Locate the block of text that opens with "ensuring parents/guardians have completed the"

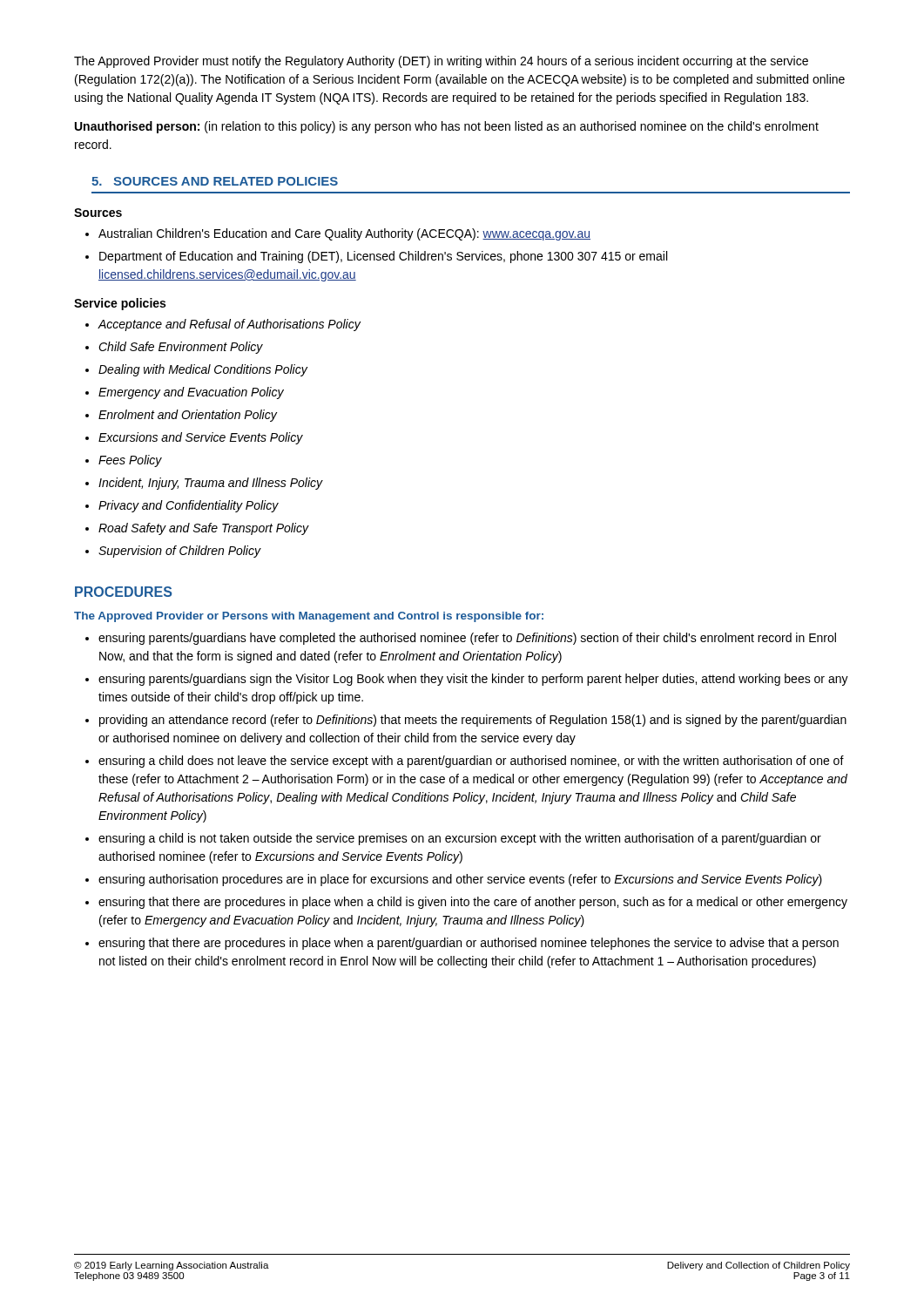[468, 647]
